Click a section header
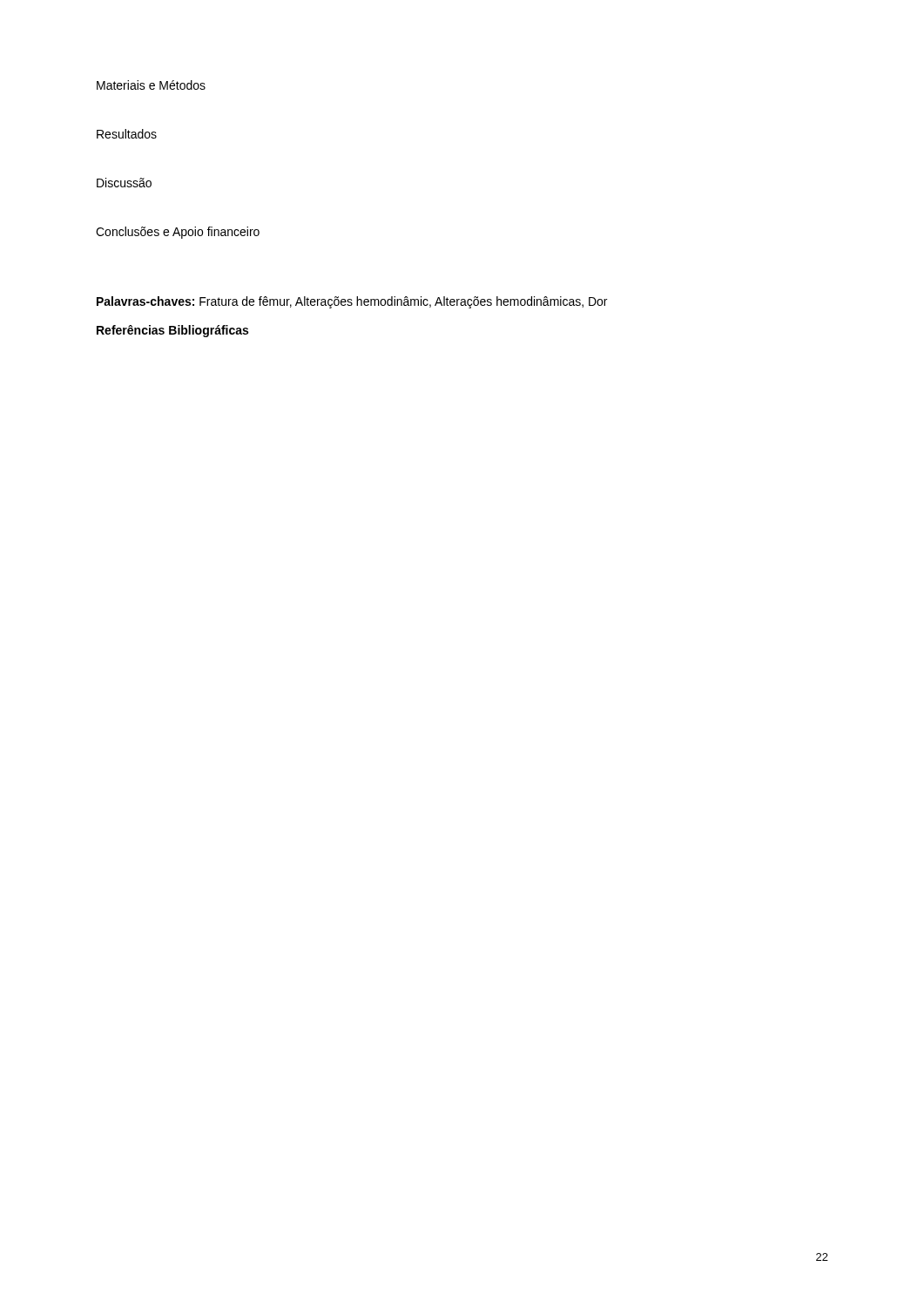 pyautogui.click(x=172, y=330)
